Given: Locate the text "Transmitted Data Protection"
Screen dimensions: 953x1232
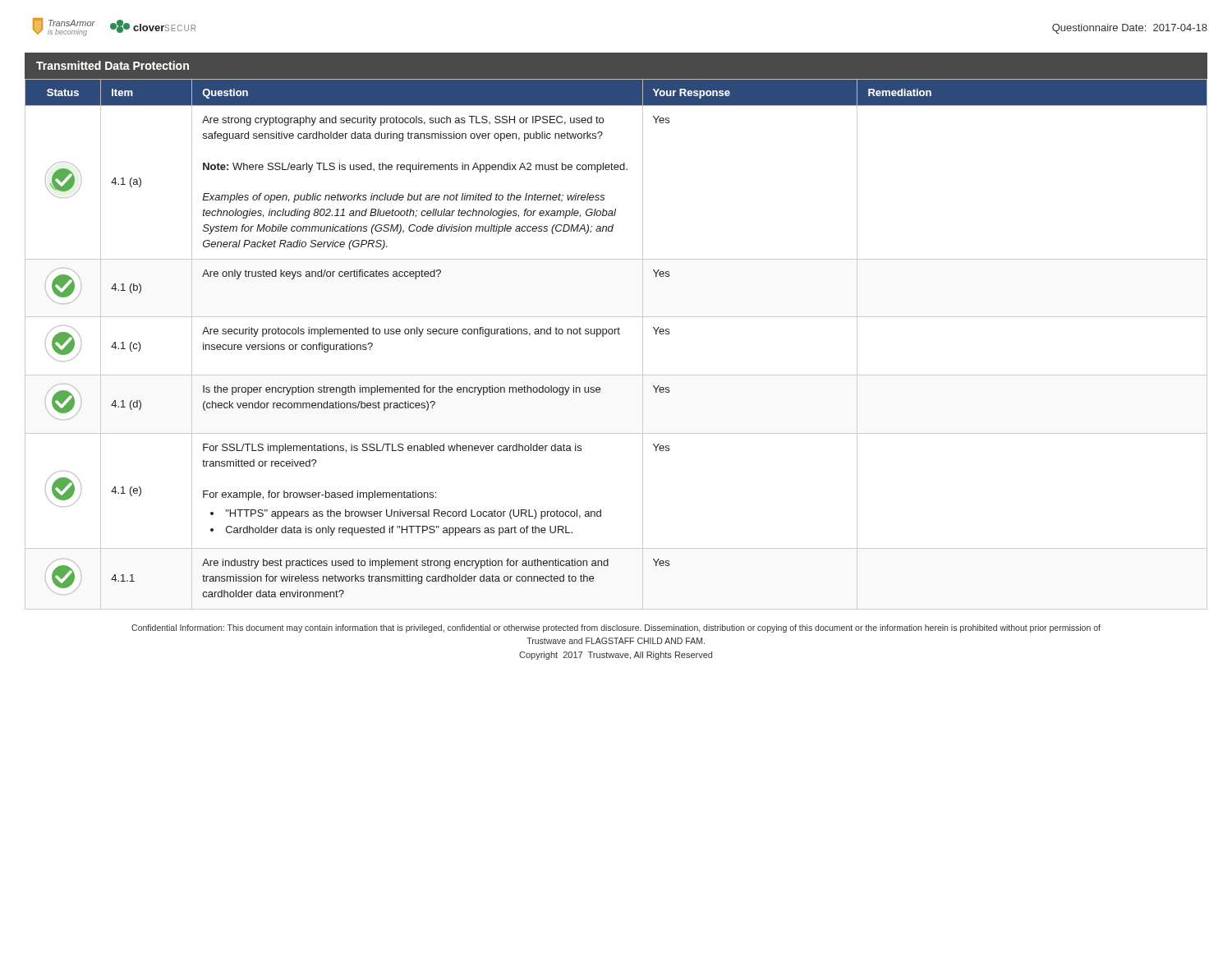Looking at the screenshot, I should 113,66.
